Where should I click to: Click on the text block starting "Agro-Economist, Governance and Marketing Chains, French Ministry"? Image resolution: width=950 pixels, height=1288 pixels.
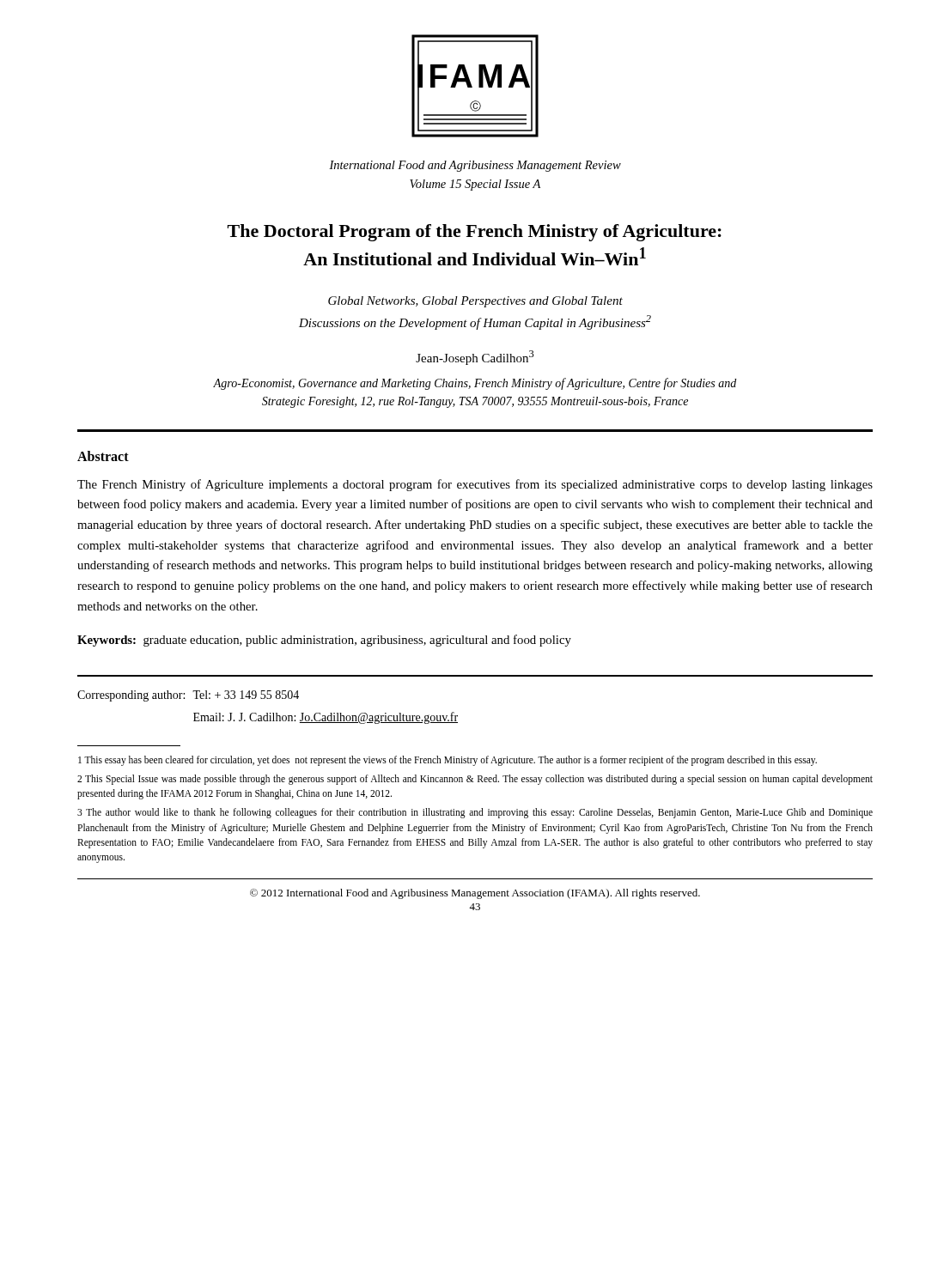[x=475, y=392]
